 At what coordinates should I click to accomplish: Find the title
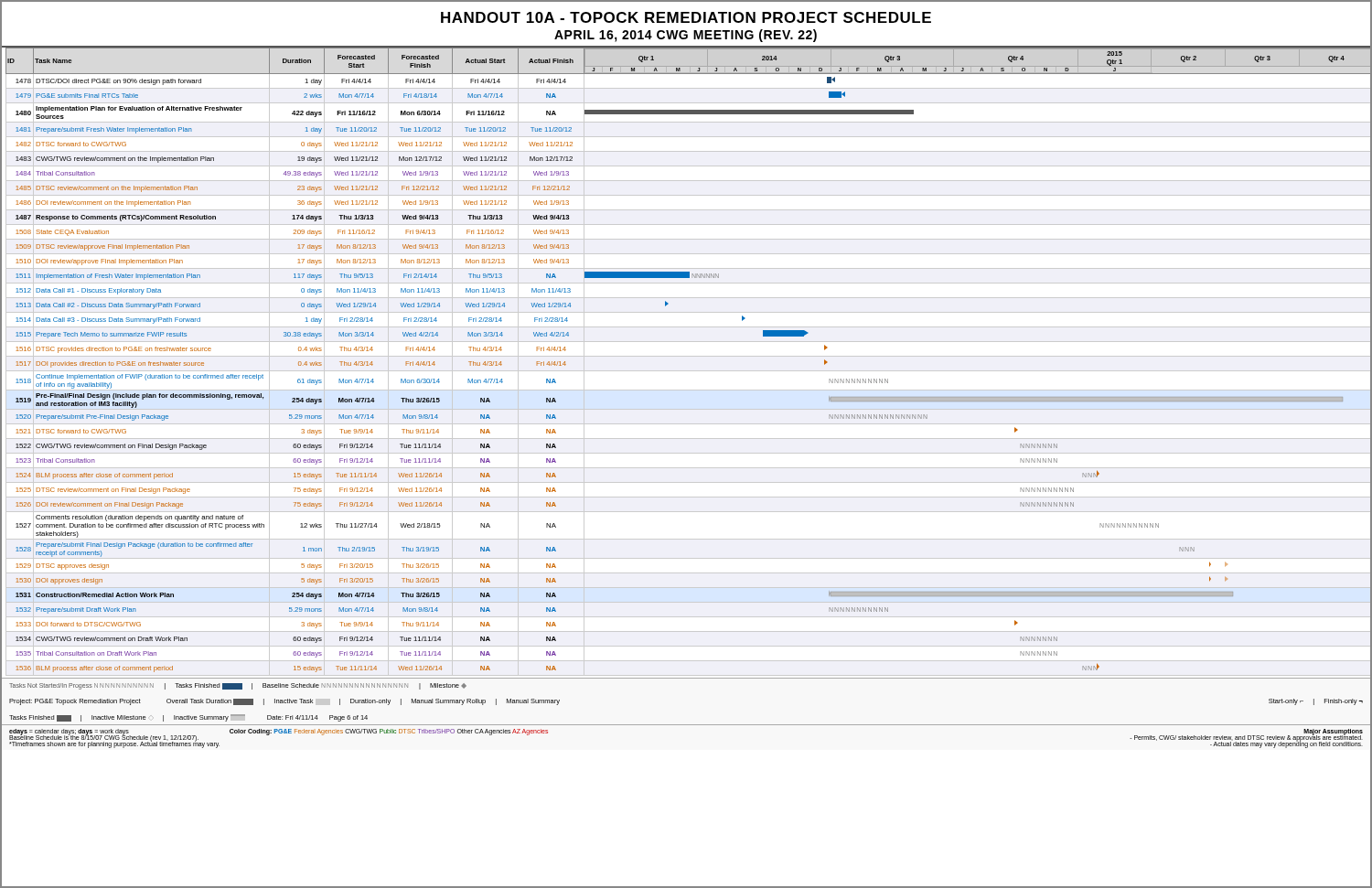pos(686,26)
